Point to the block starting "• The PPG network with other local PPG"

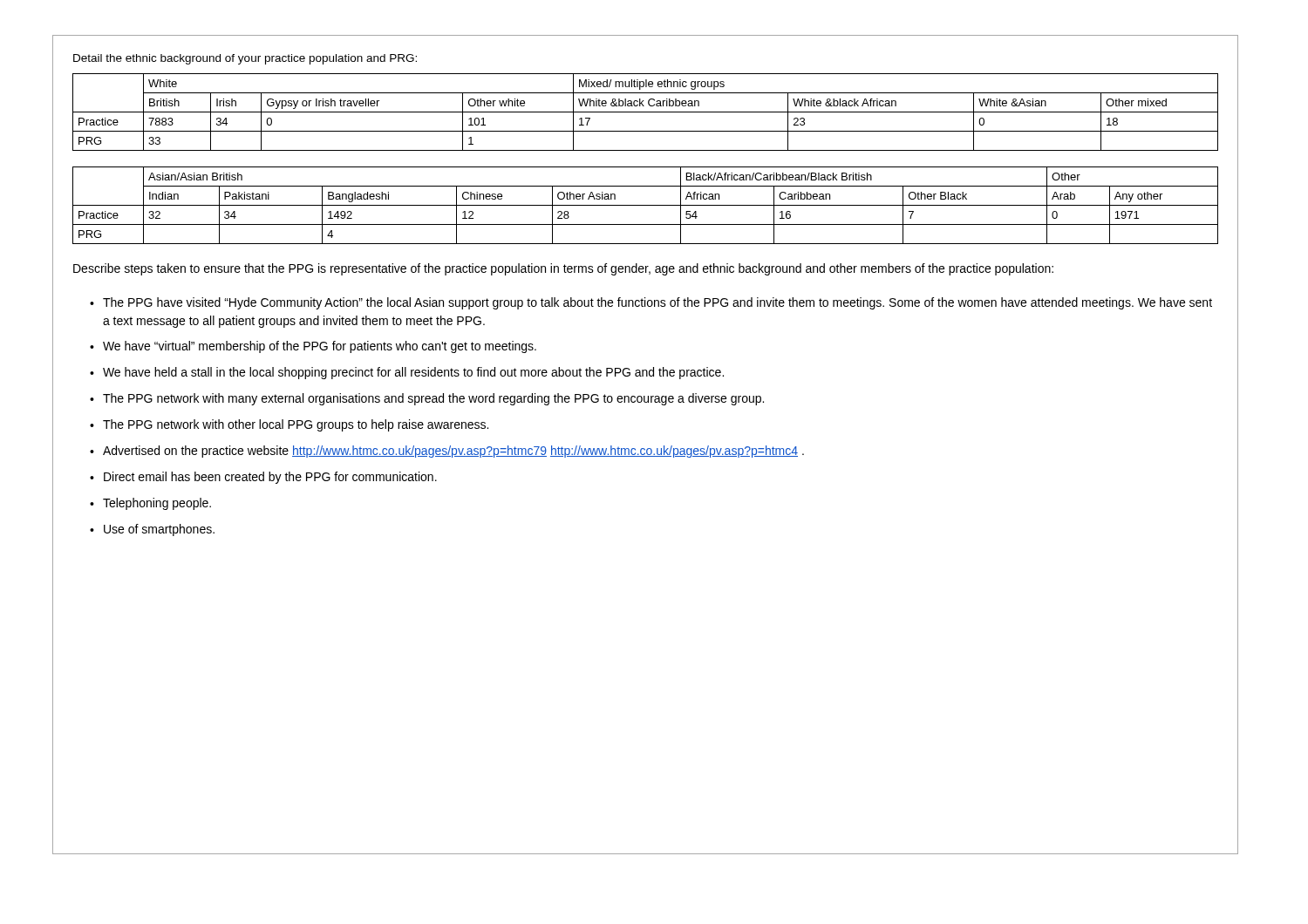point(290,425)
